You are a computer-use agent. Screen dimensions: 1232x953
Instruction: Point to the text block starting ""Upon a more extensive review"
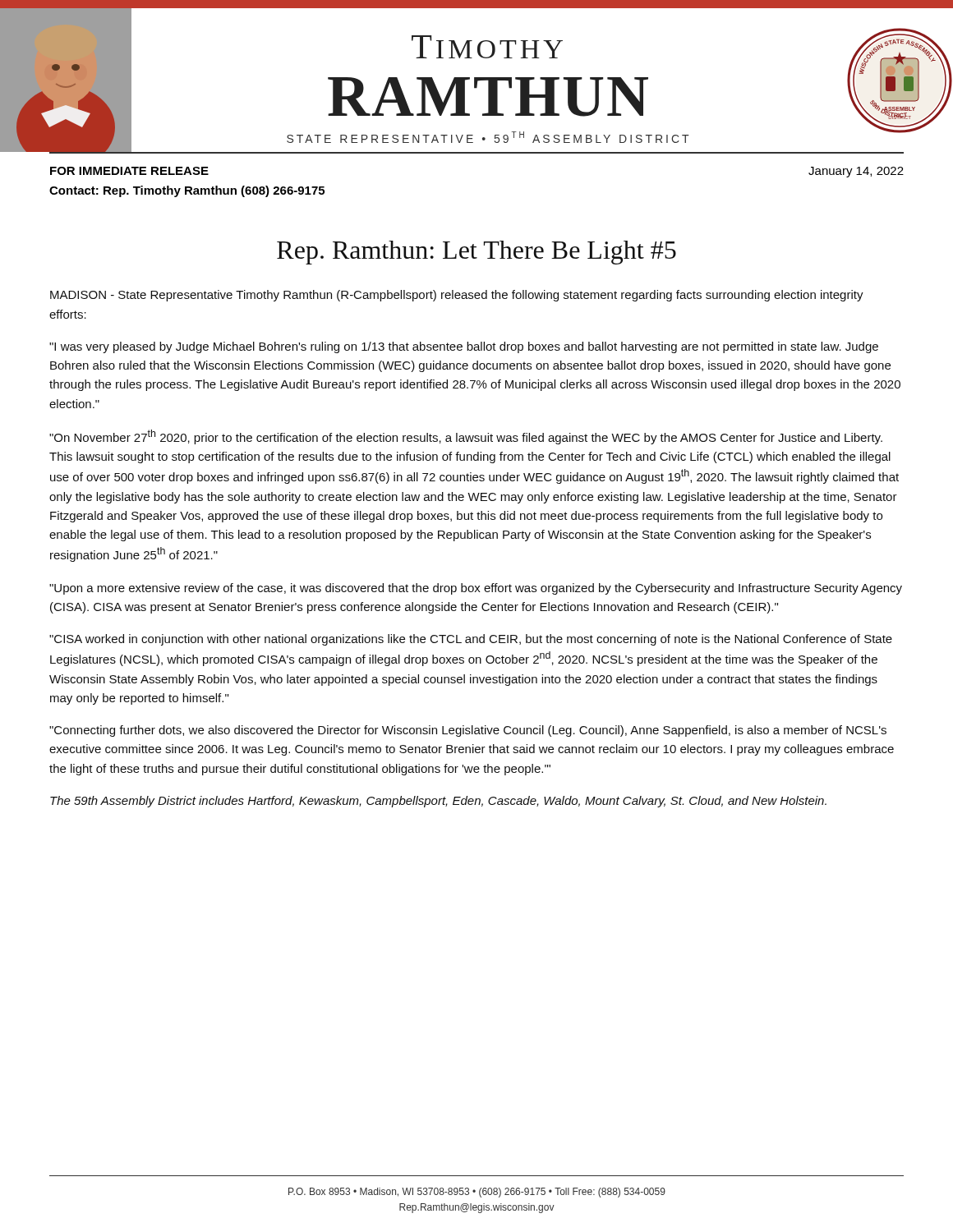pos(476,597)
